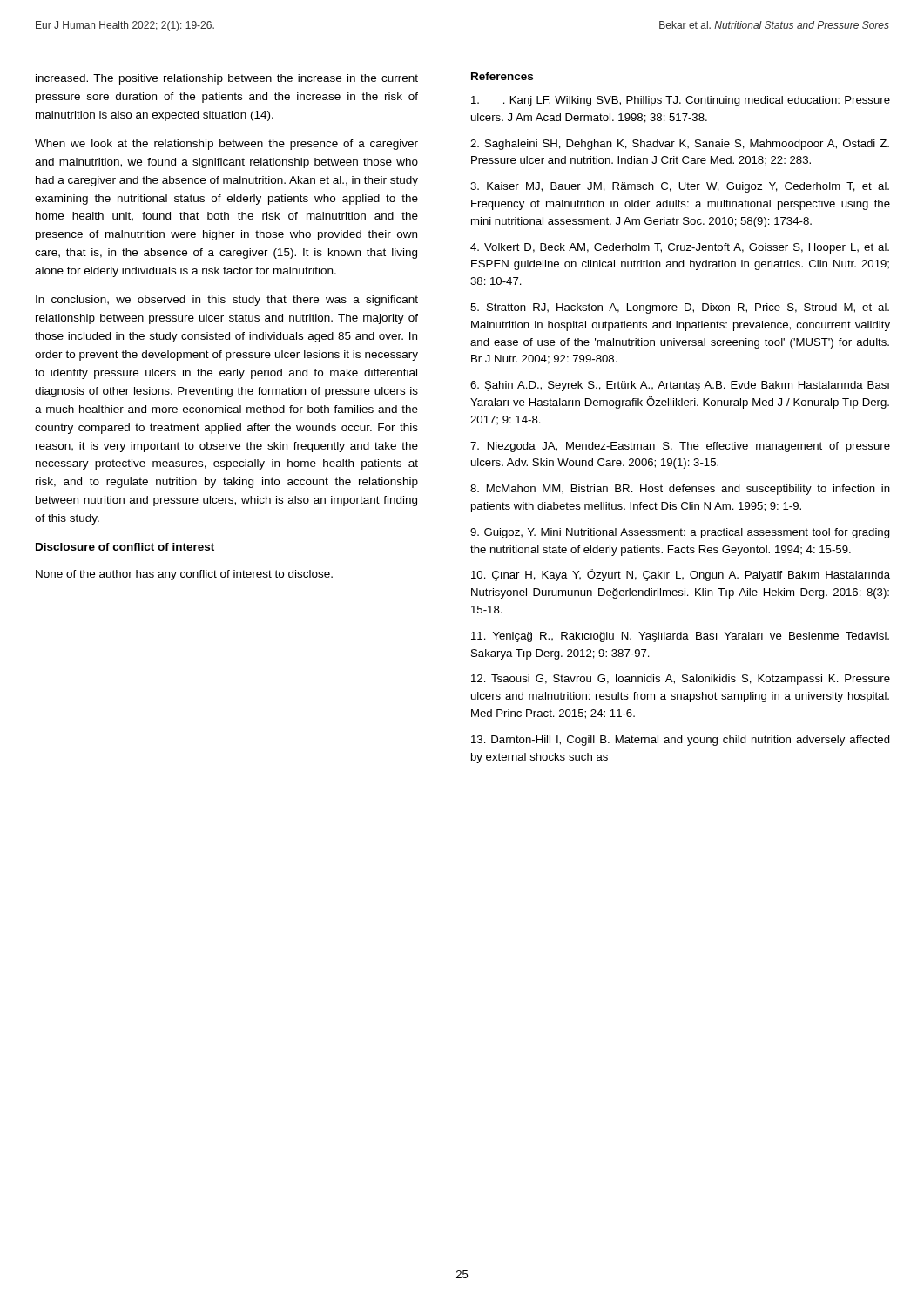
Task: Click on the list item that reads "8. McMahon MM, Bistrian BR. Host defenses and"
Action: (680, 497)
